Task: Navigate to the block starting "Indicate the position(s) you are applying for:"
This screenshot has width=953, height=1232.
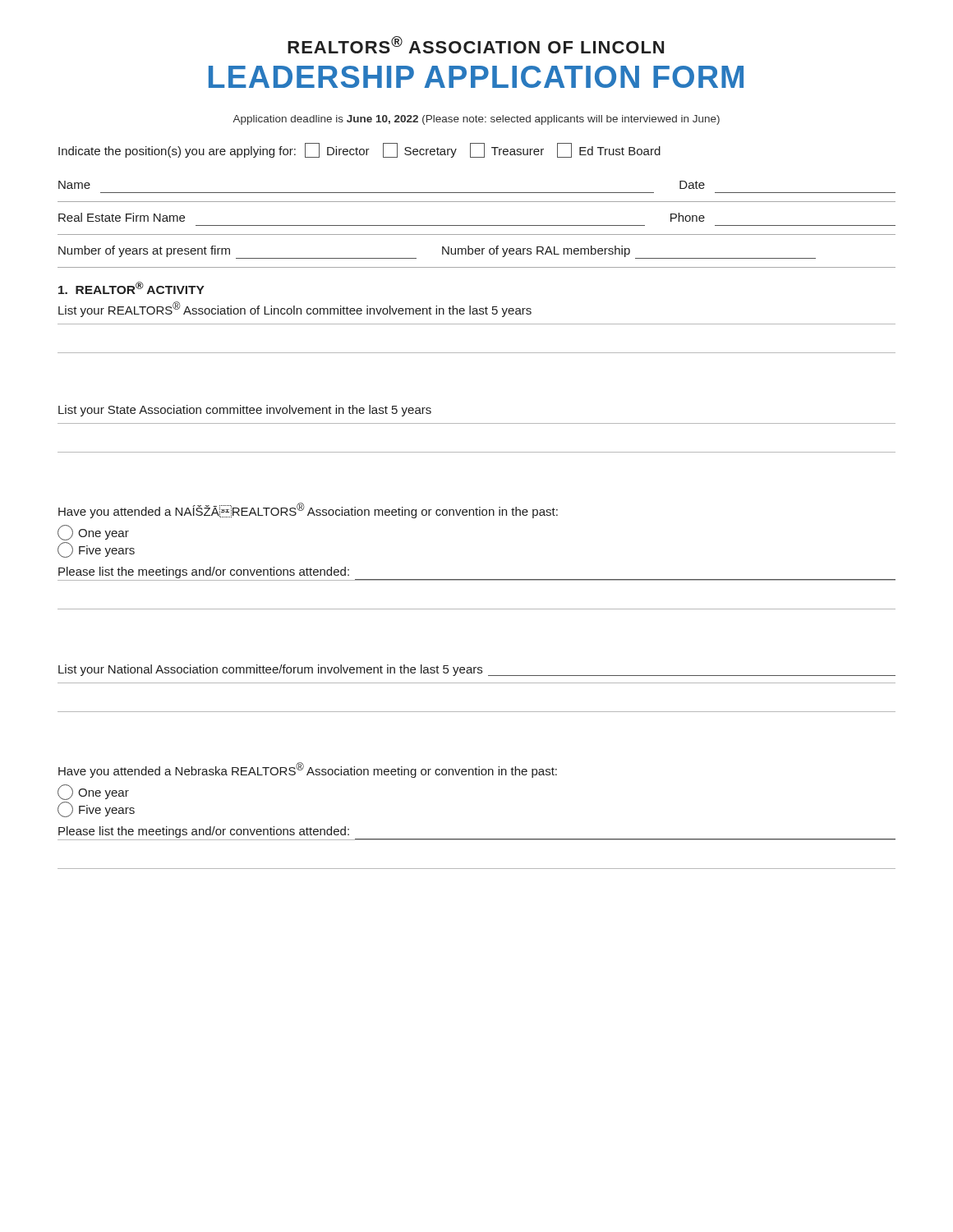Action: click(359, 150)
